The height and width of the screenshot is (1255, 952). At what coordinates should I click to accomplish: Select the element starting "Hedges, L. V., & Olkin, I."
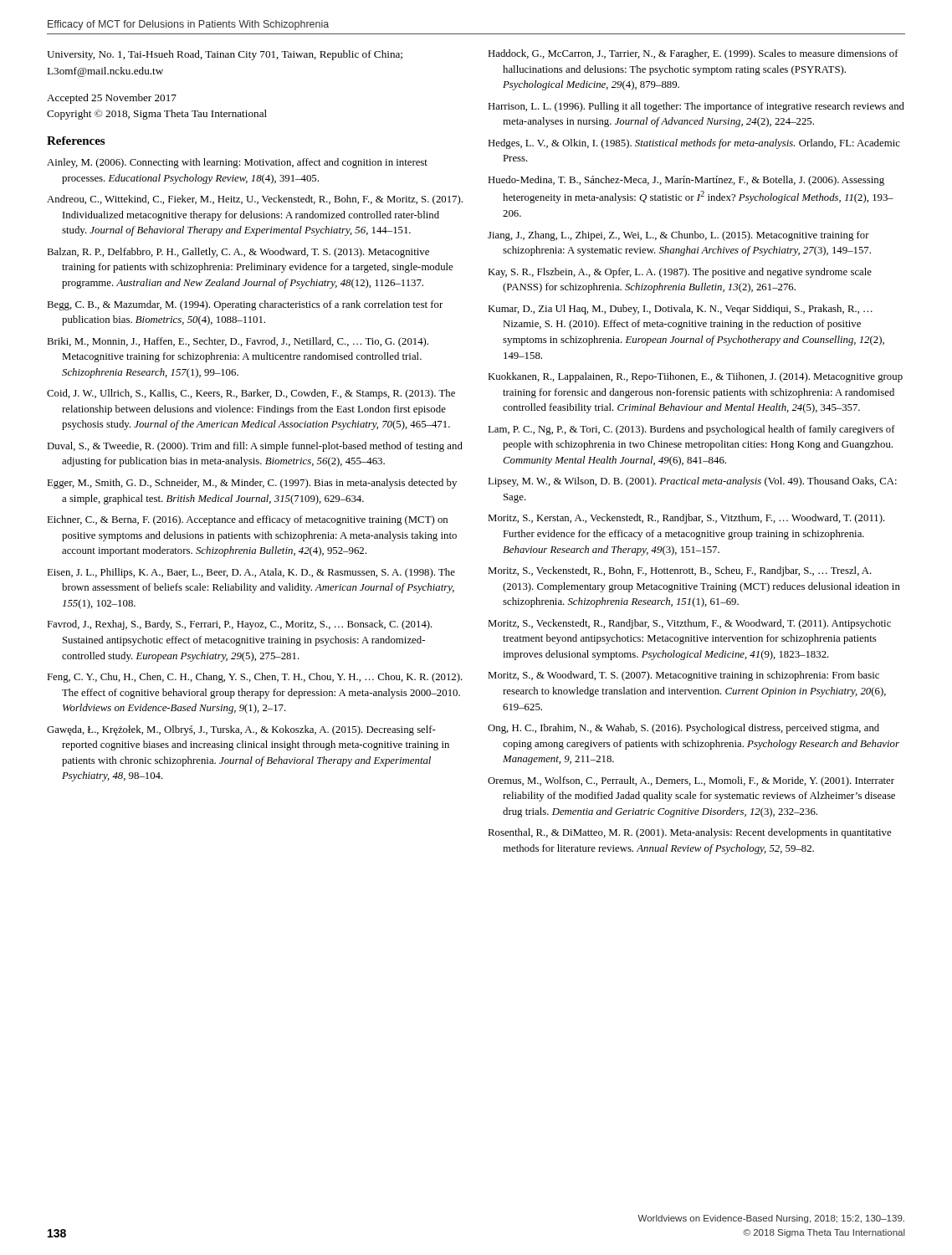tap(694, 151)
